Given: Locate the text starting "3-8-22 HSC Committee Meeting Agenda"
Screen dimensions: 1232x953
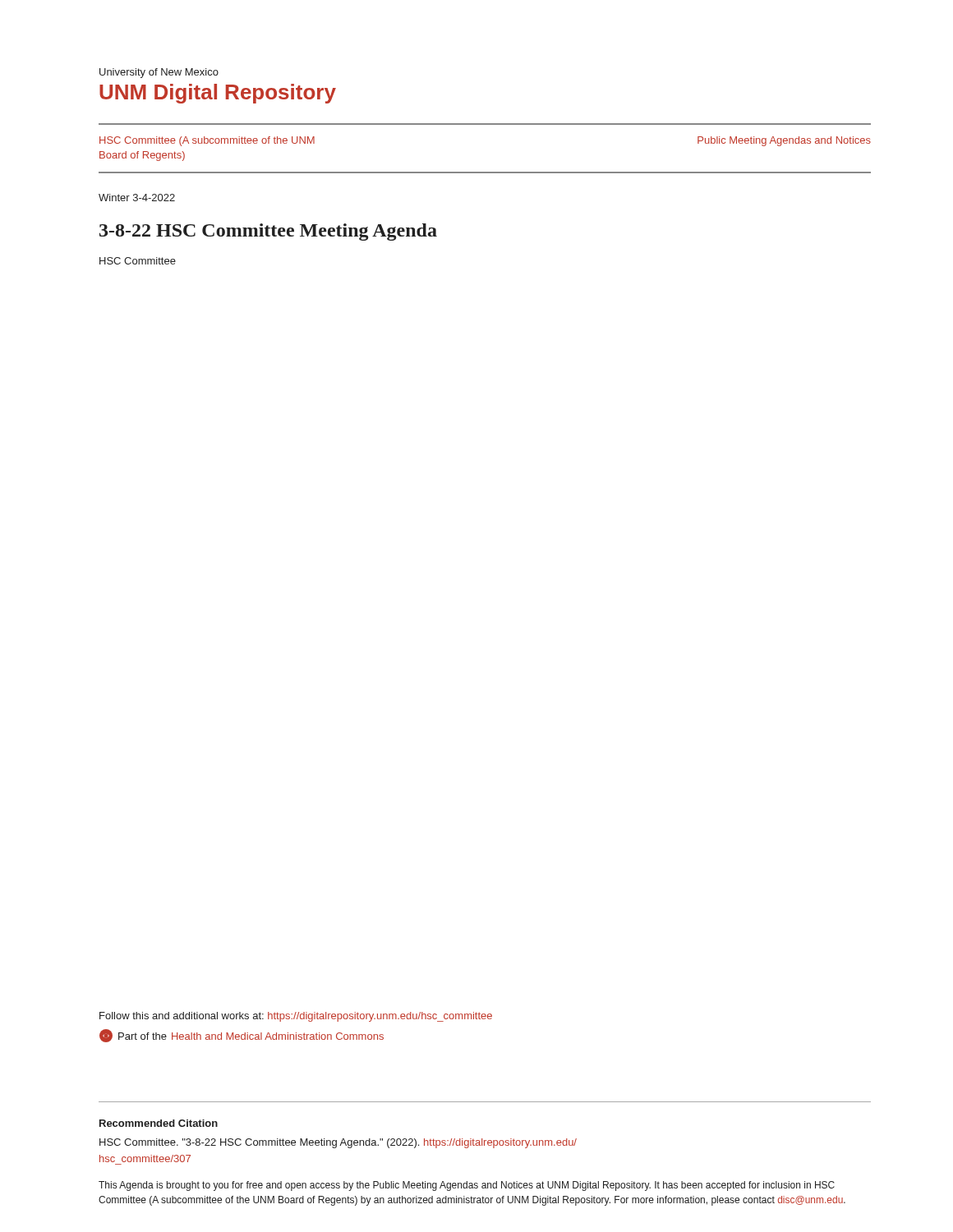Looking at the screenshot, I should tap(268, 230).
